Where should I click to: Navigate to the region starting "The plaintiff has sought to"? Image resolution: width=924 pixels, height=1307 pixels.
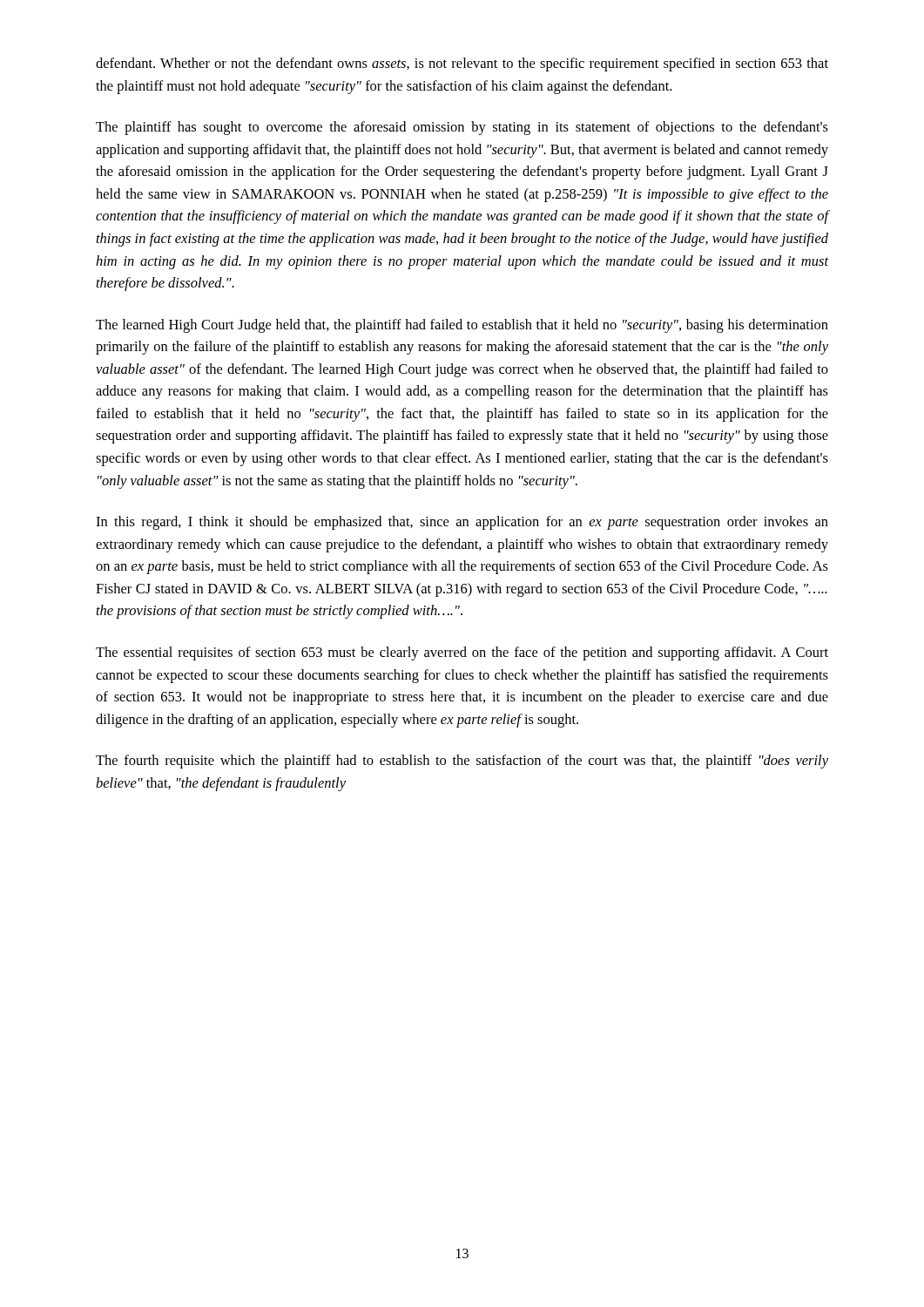462,205
